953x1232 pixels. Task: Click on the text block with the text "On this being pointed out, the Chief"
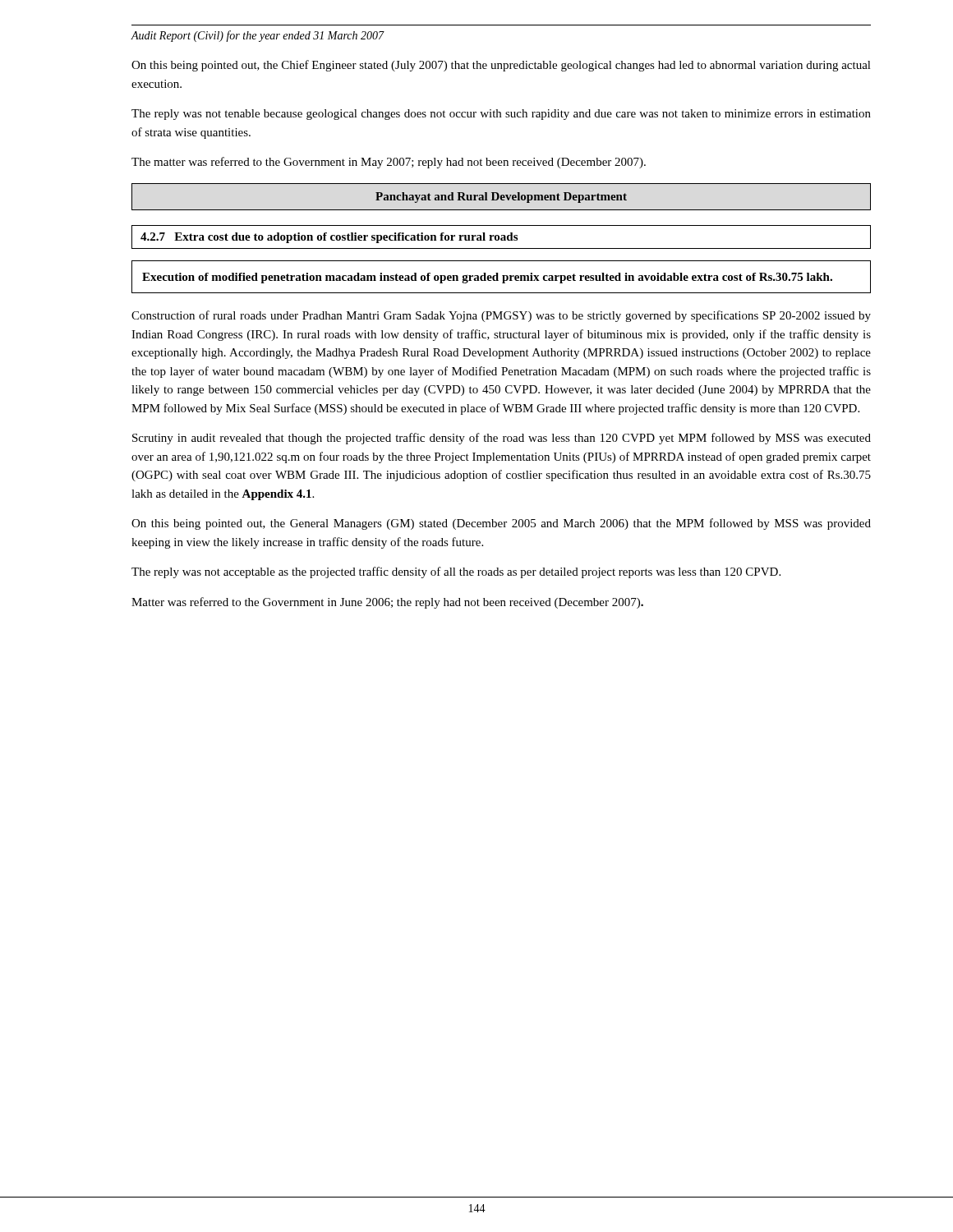[501, 74]
